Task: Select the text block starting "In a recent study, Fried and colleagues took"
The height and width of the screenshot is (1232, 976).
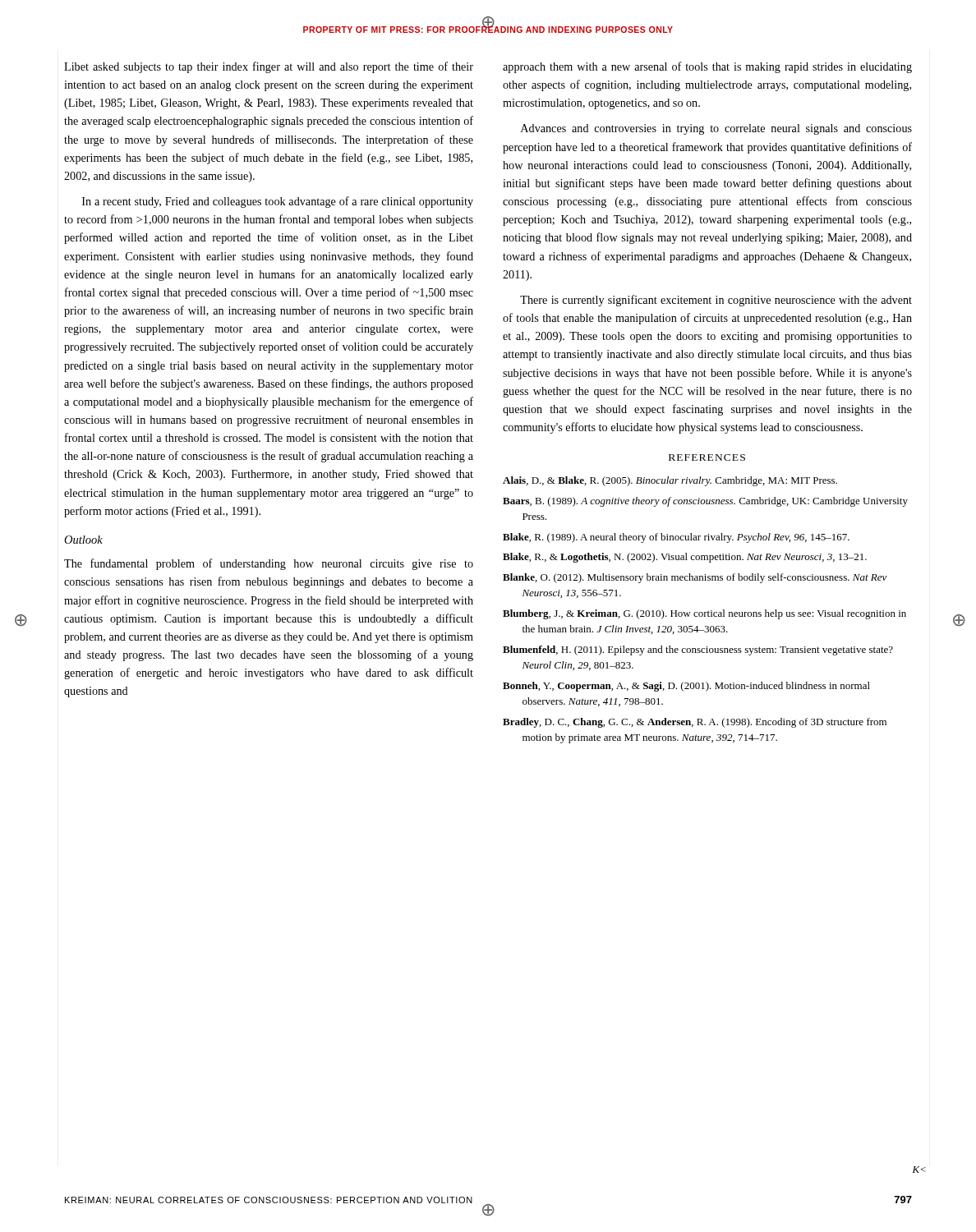Action: 269,356
